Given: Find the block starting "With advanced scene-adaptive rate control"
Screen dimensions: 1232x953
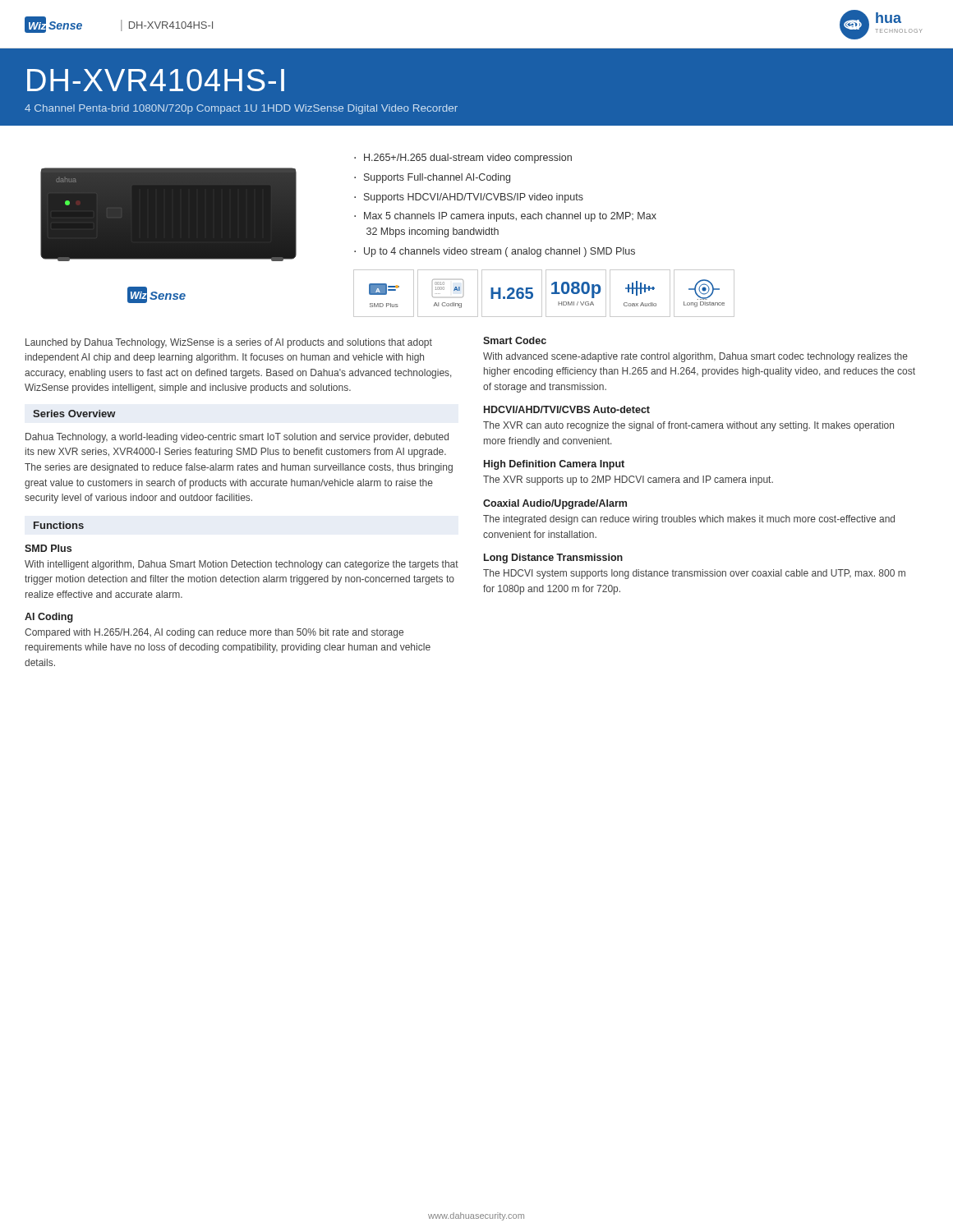Looking at the screenshot, I should click(699, 371).
